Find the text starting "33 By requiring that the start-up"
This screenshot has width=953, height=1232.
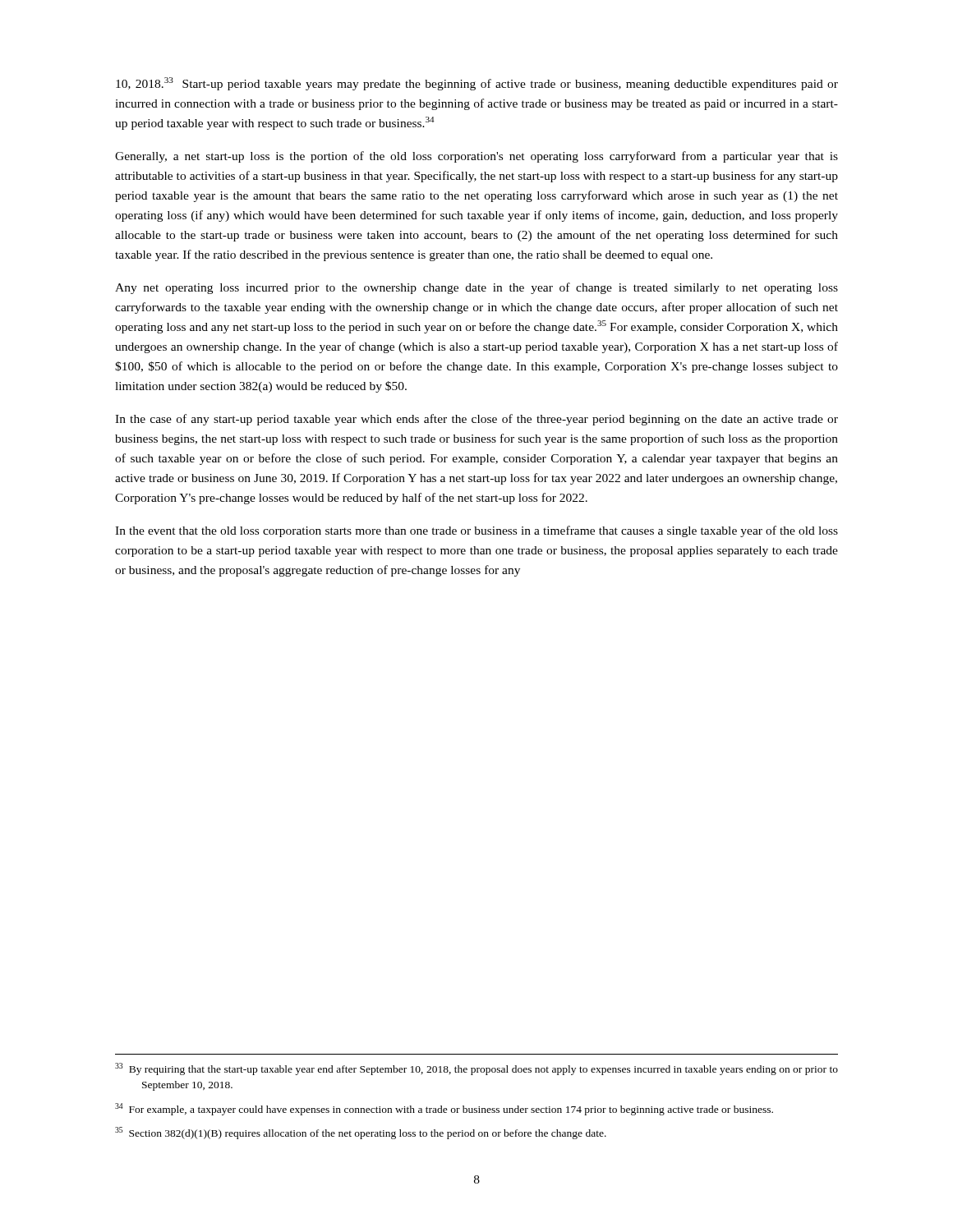coord(476,1076)
